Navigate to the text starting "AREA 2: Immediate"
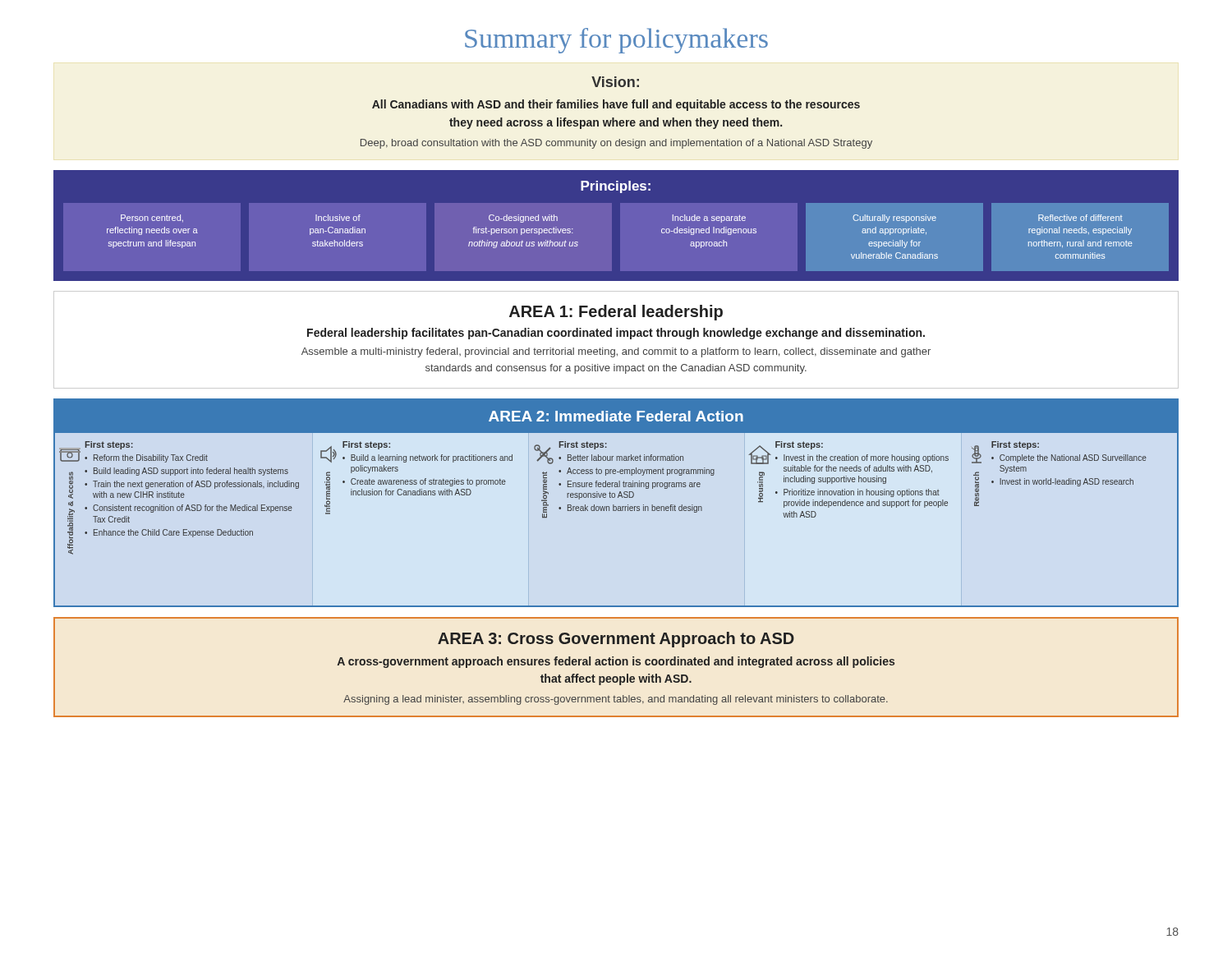Screen dimensions: 953x1232 pos(616,416)
